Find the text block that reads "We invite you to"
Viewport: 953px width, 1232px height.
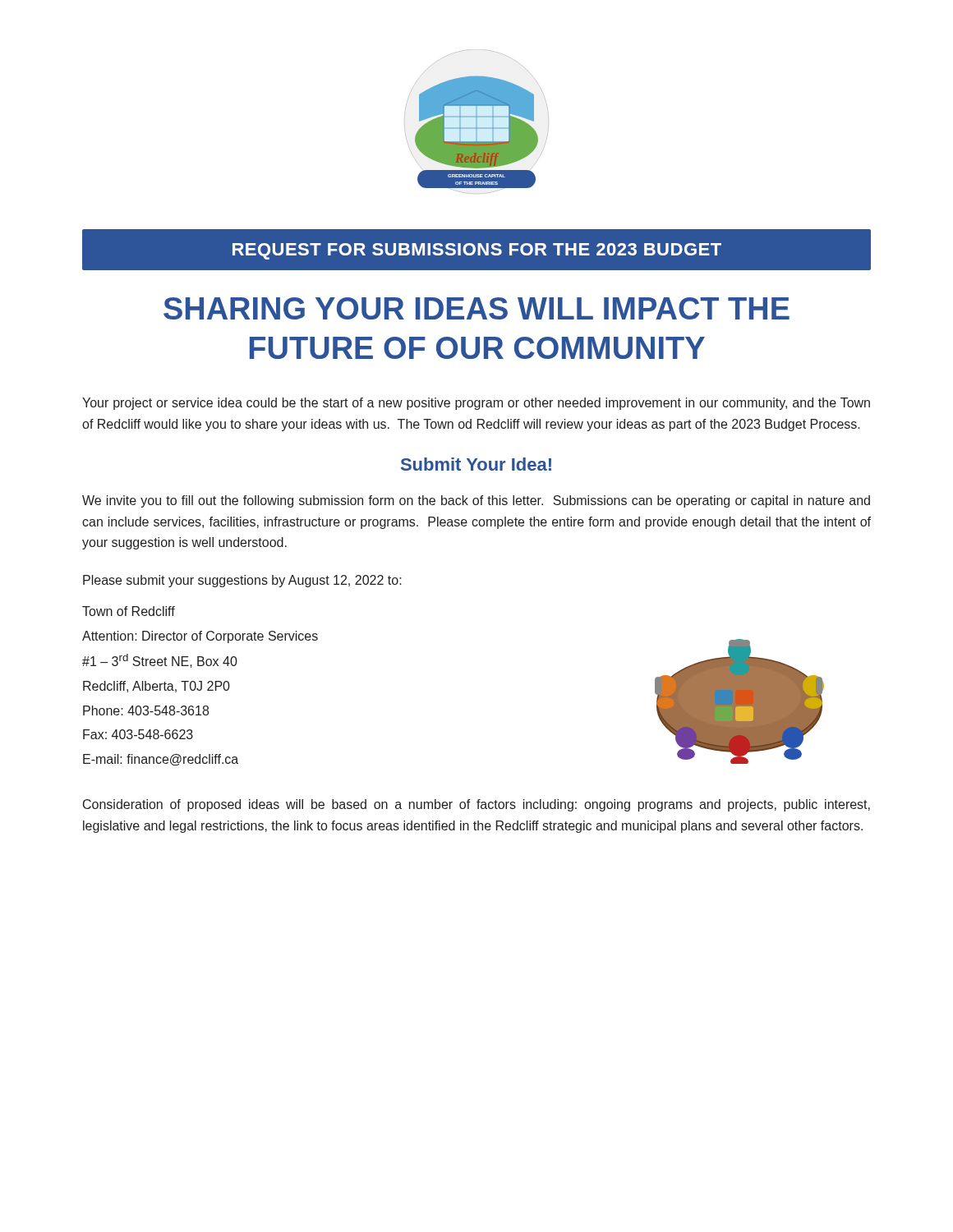(476, 522)
